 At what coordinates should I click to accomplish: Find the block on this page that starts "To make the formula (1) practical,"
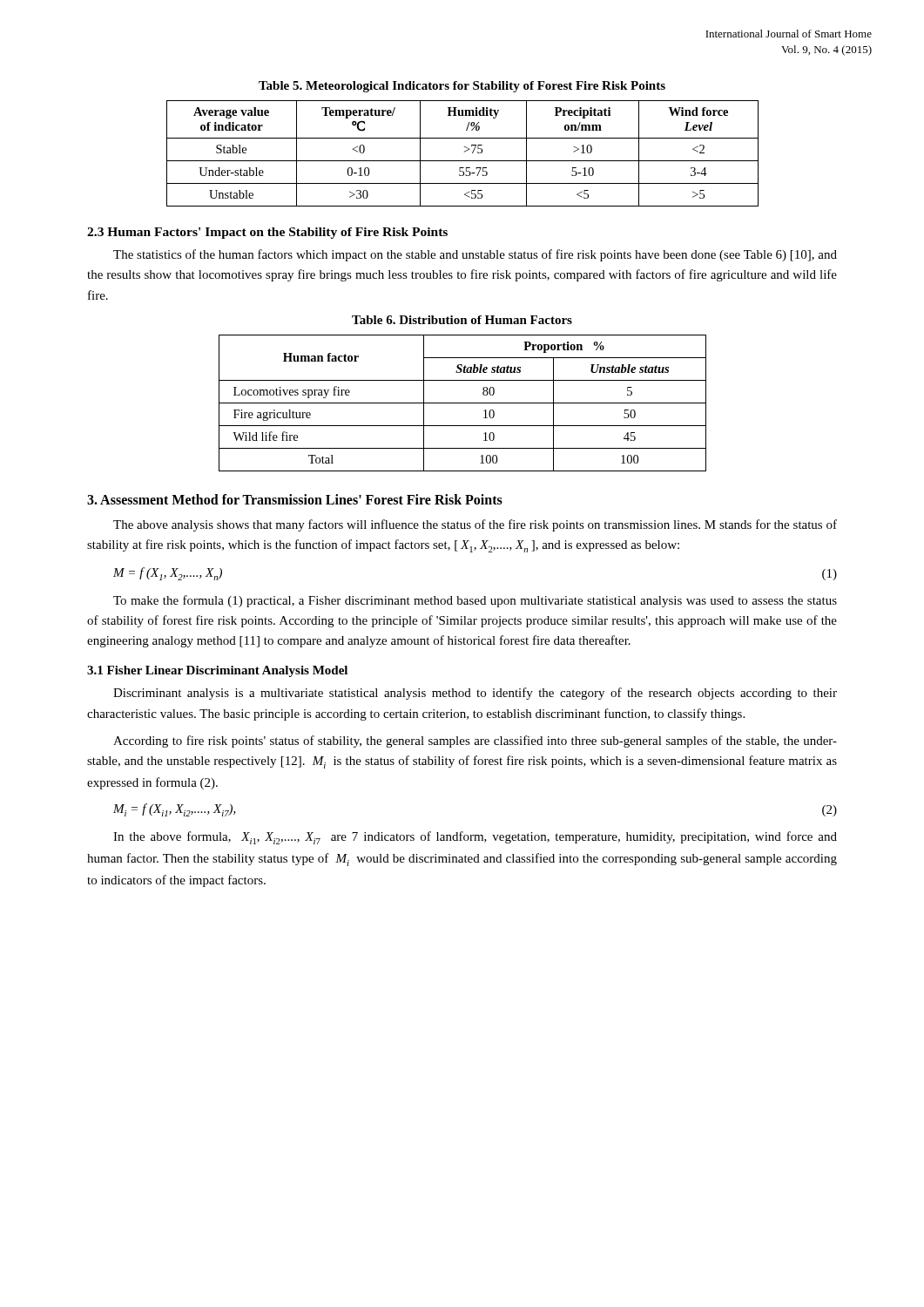(x=462, y=620)
